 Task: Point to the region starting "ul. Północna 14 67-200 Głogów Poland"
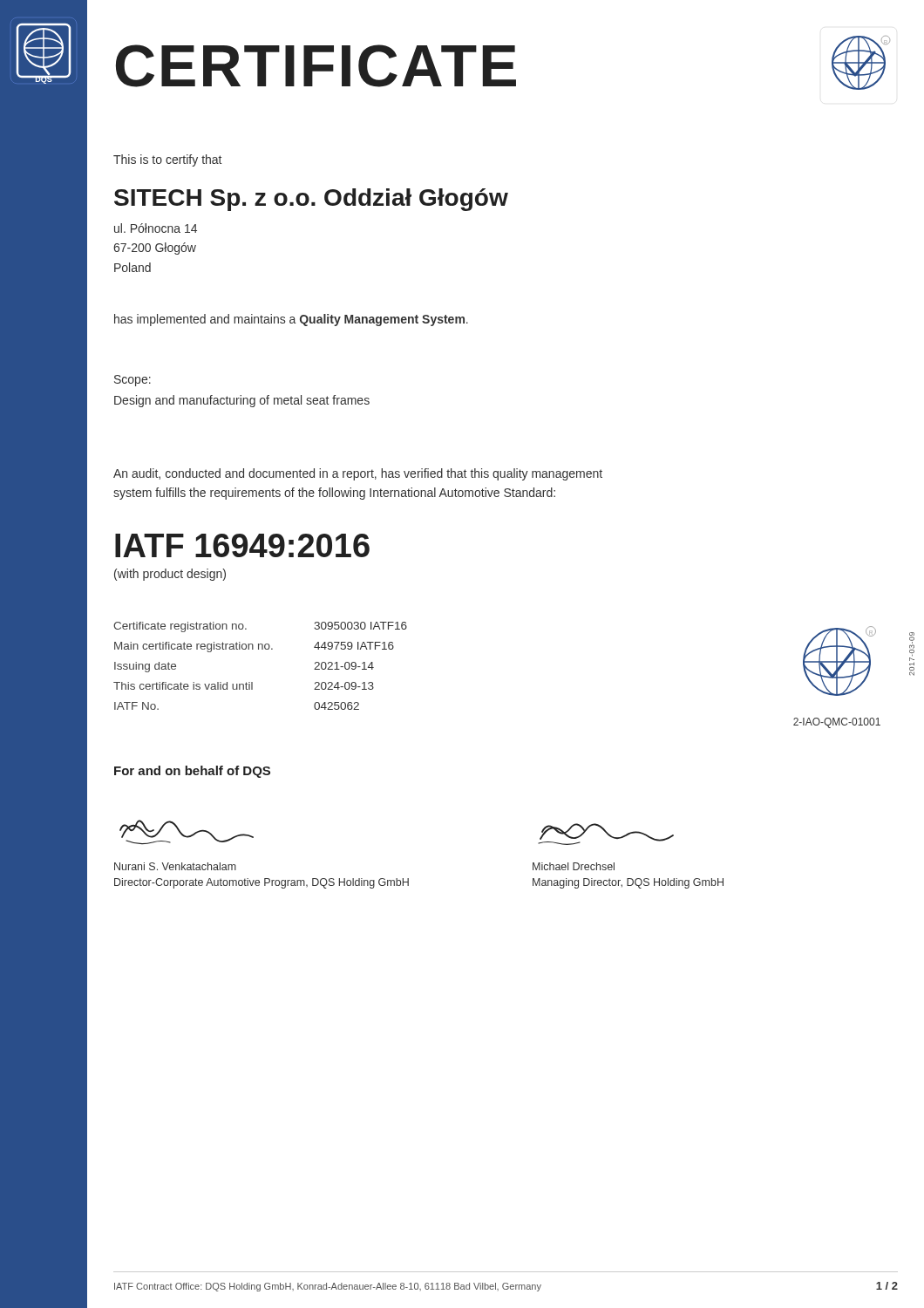click(x=155, y=248)
